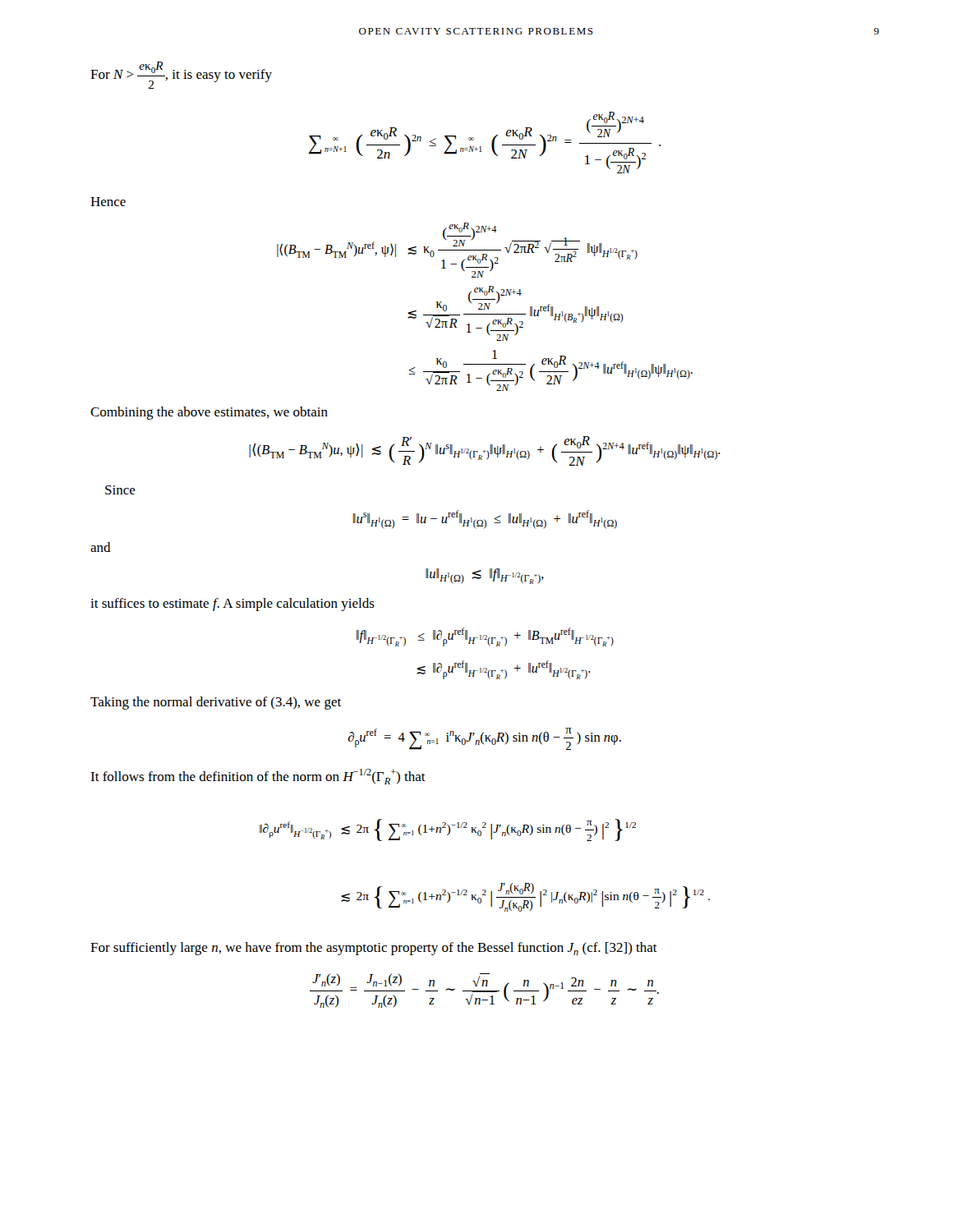
Task: Click on the formula with the text "‖f‖H−1/2(ΓR+) ≤ ‖∂ρuref‖H−1/2(ΓR+) + ‖BTMuref‖H−1/2(ΓR+)"
Action: tap(485, 653)
